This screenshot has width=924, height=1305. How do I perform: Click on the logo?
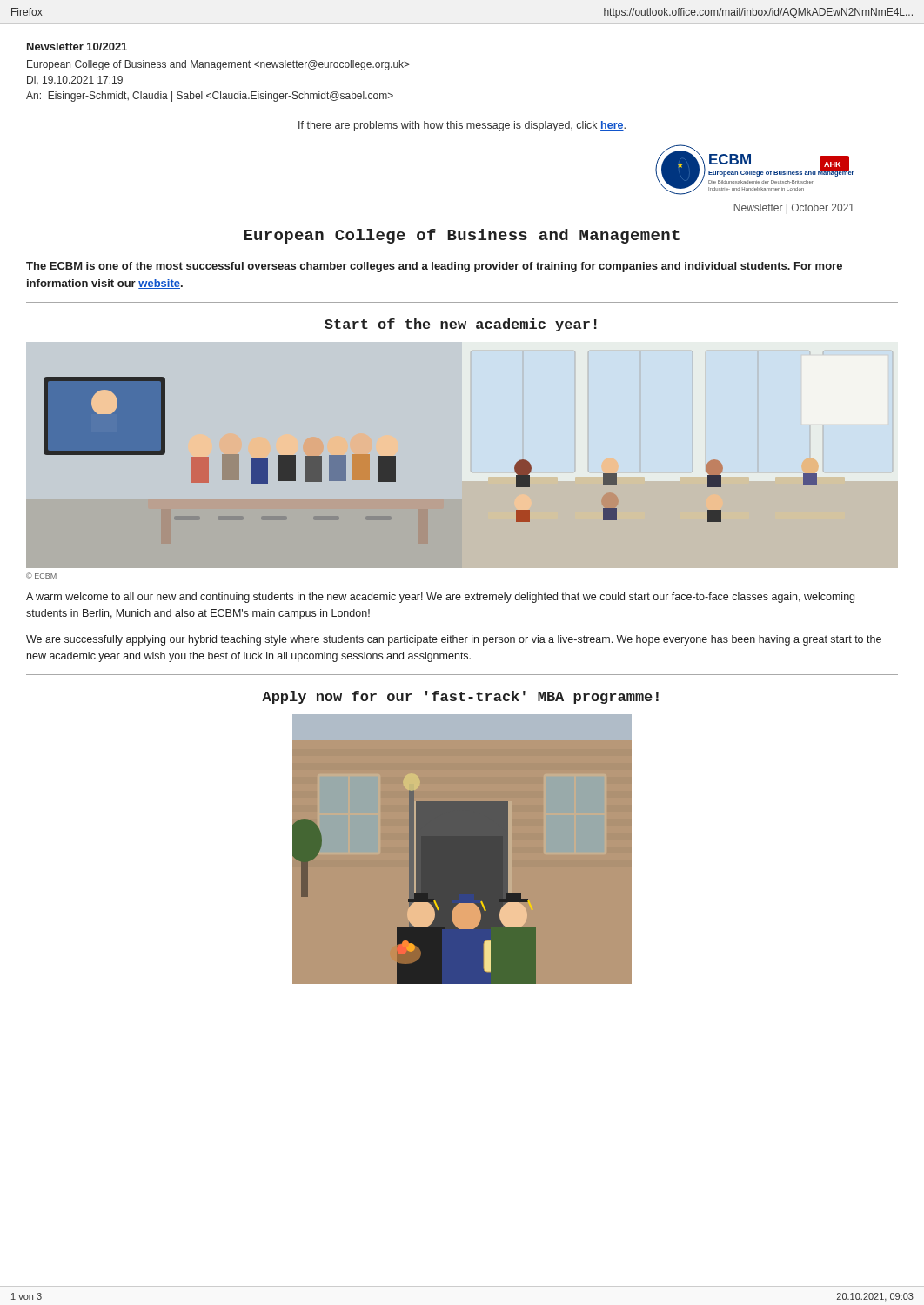(440, 171)
